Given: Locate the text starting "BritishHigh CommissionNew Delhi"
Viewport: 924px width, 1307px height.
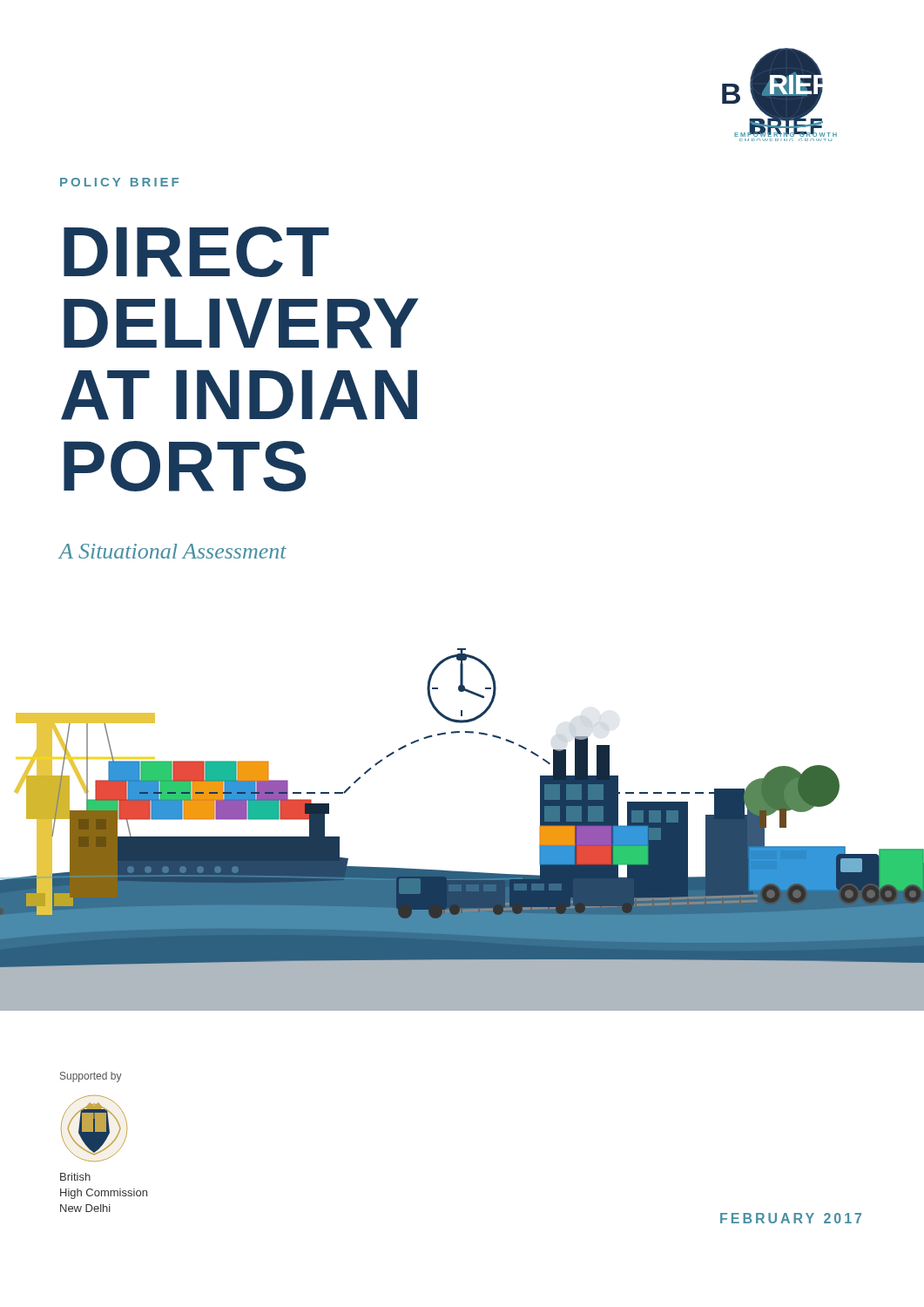Looking at the screenshot, I should pos(104,1193).
